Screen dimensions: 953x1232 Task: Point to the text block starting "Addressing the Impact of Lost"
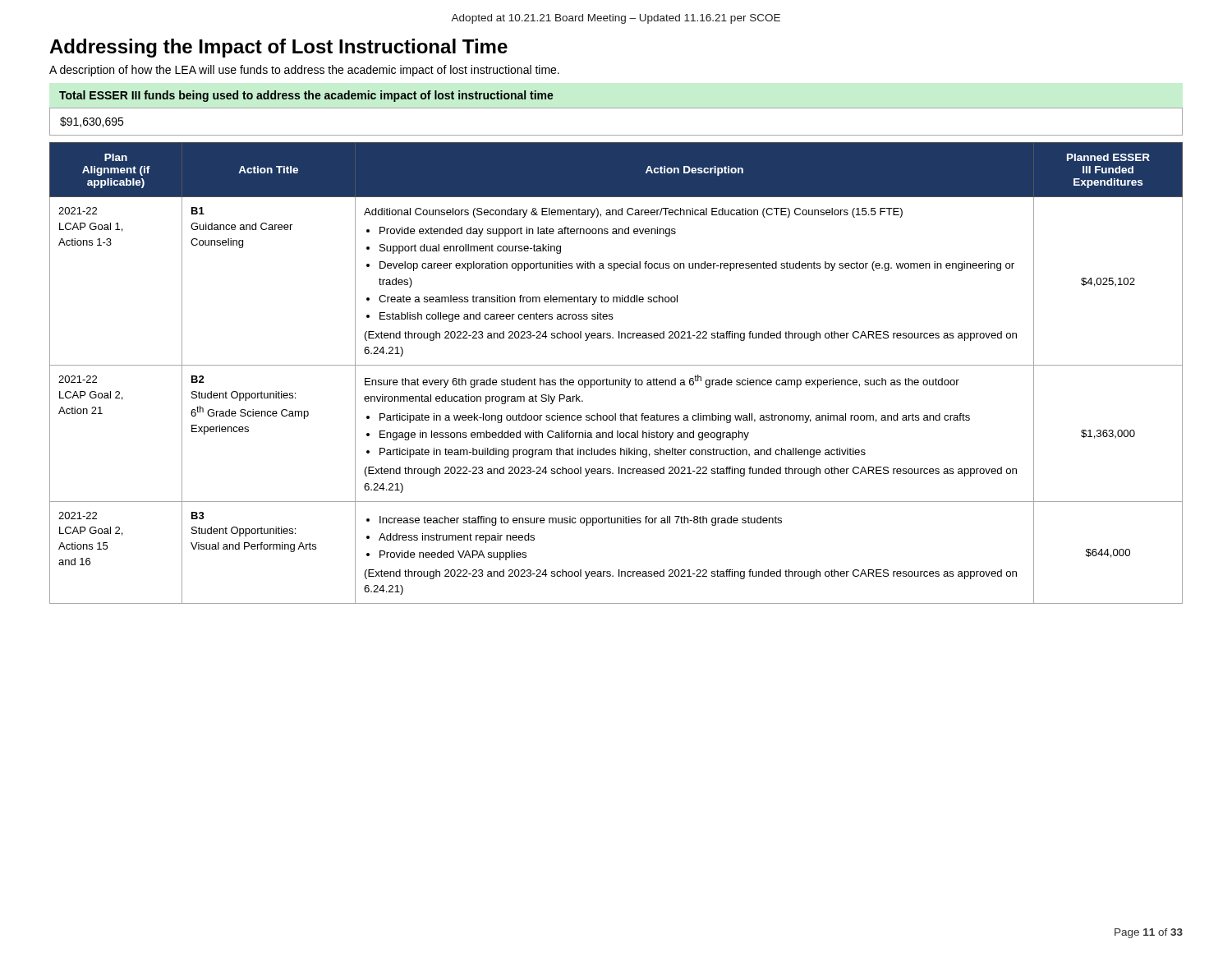tap(278, 48)
